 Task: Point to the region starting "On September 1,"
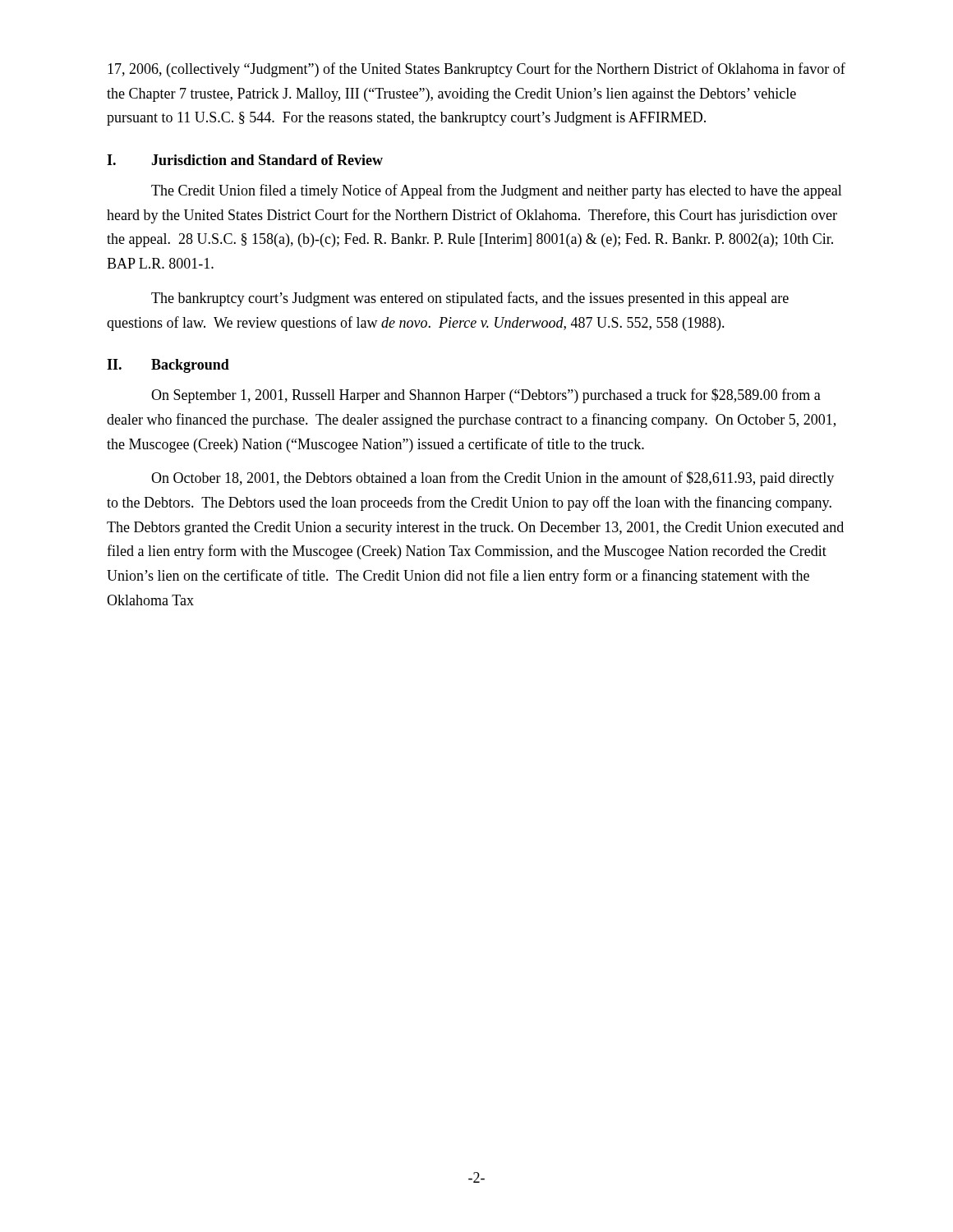pyautogui.click(x=476, y=420)
